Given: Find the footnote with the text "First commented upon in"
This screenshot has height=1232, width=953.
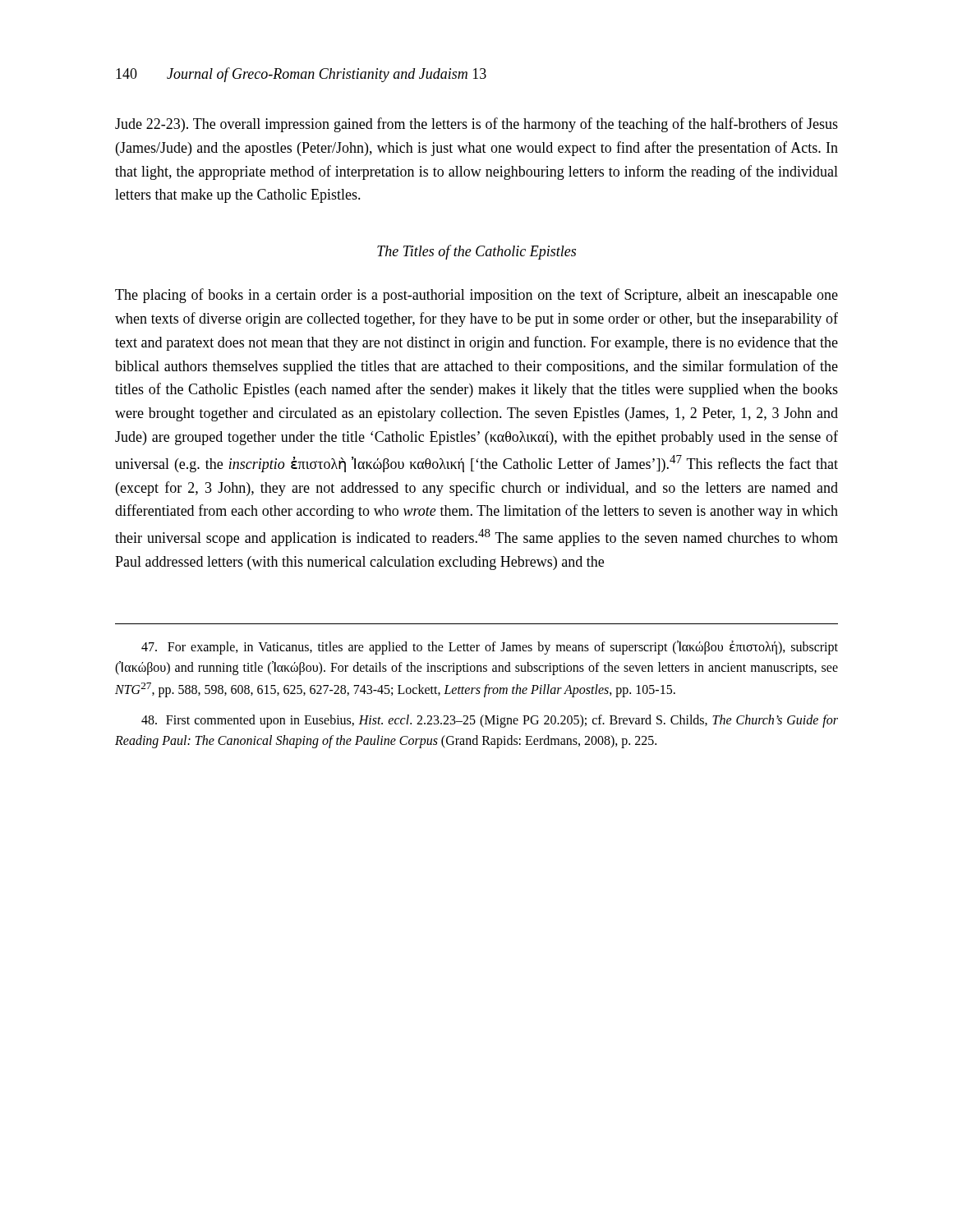Looking at the screenshot, I should coord(476,730).
